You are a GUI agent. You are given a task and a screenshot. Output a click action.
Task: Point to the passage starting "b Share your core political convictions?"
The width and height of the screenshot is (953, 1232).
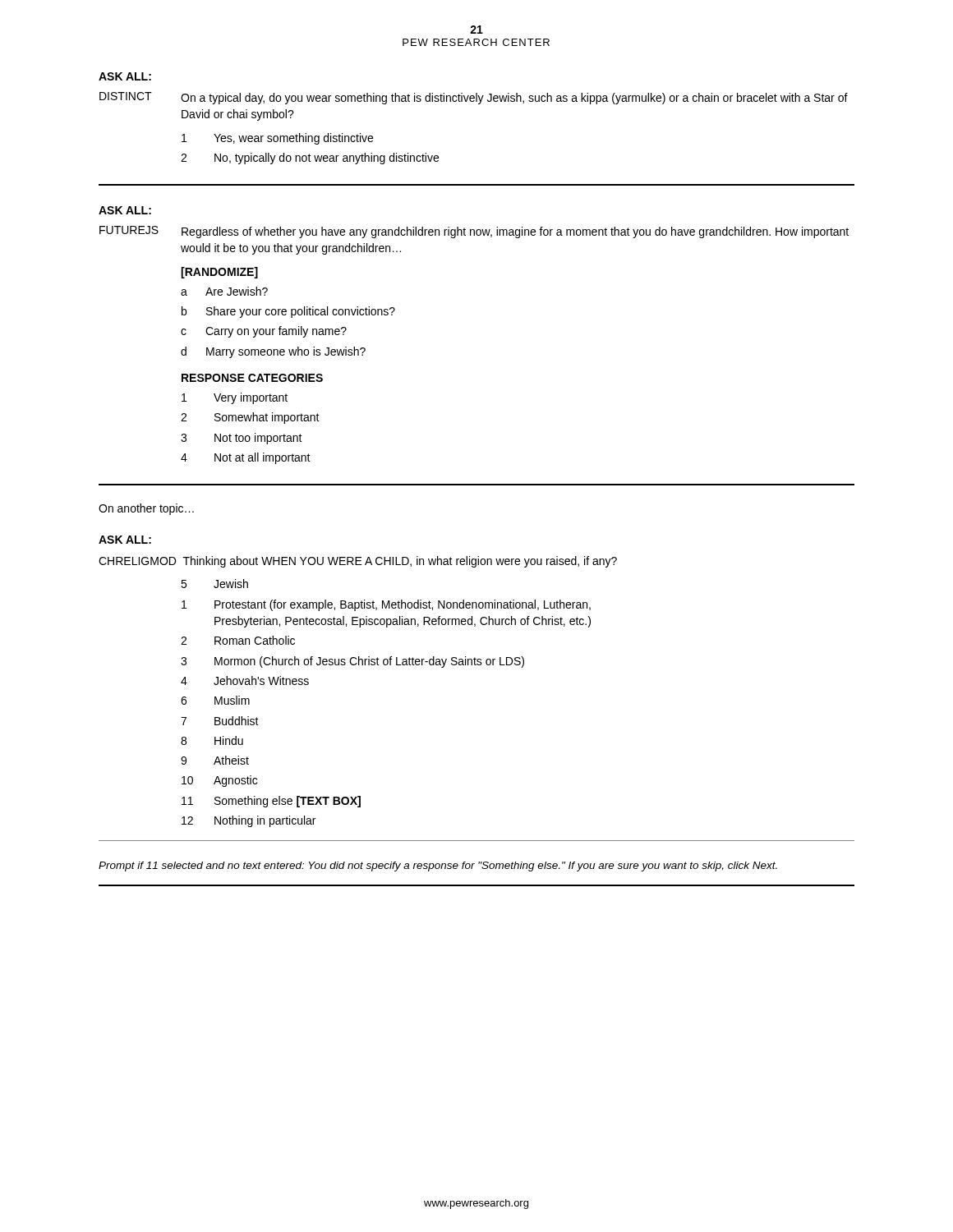tap(288, 312)
